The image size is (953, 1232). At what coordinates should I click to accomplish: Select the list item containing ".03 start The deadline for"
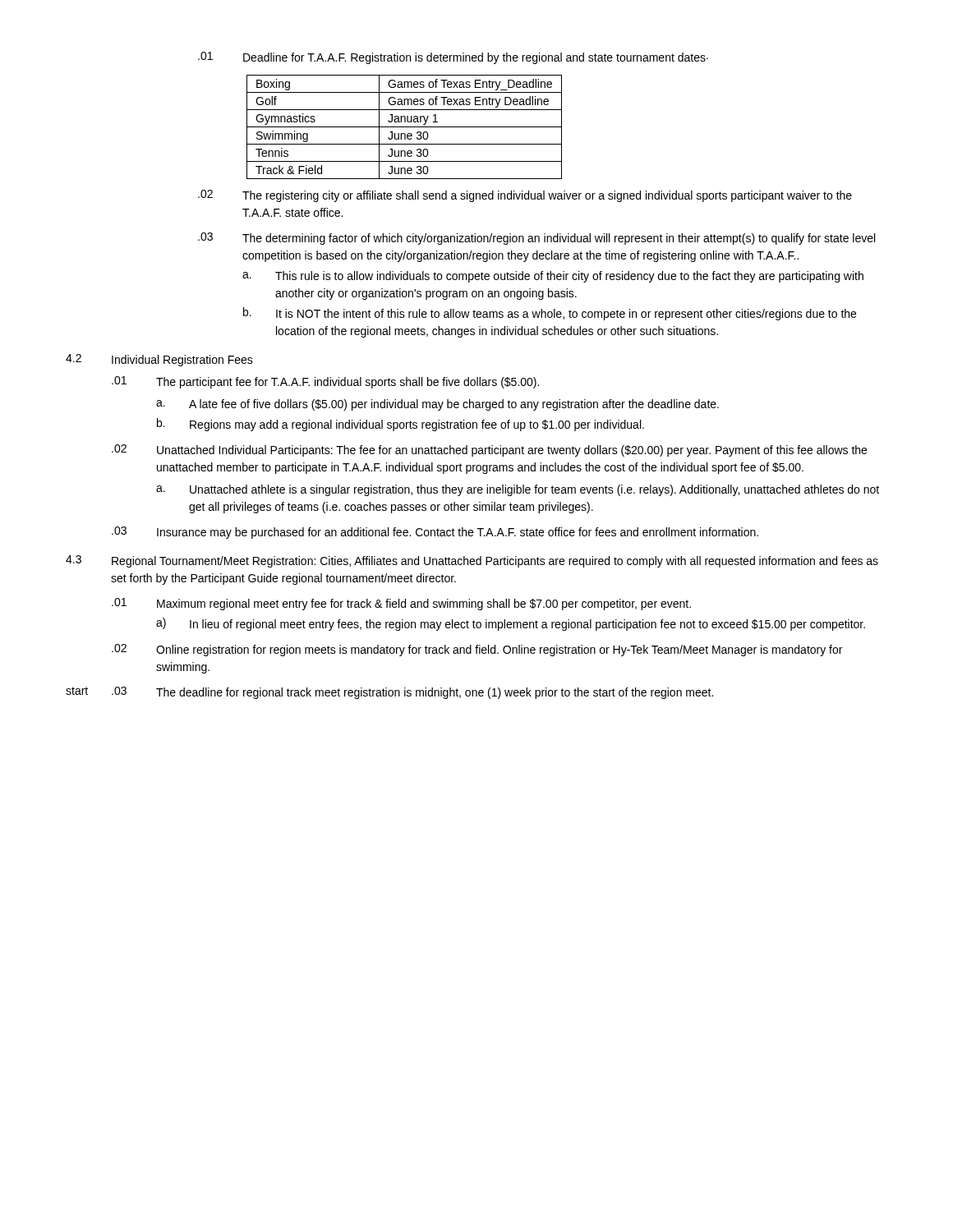tap(476, 693)
